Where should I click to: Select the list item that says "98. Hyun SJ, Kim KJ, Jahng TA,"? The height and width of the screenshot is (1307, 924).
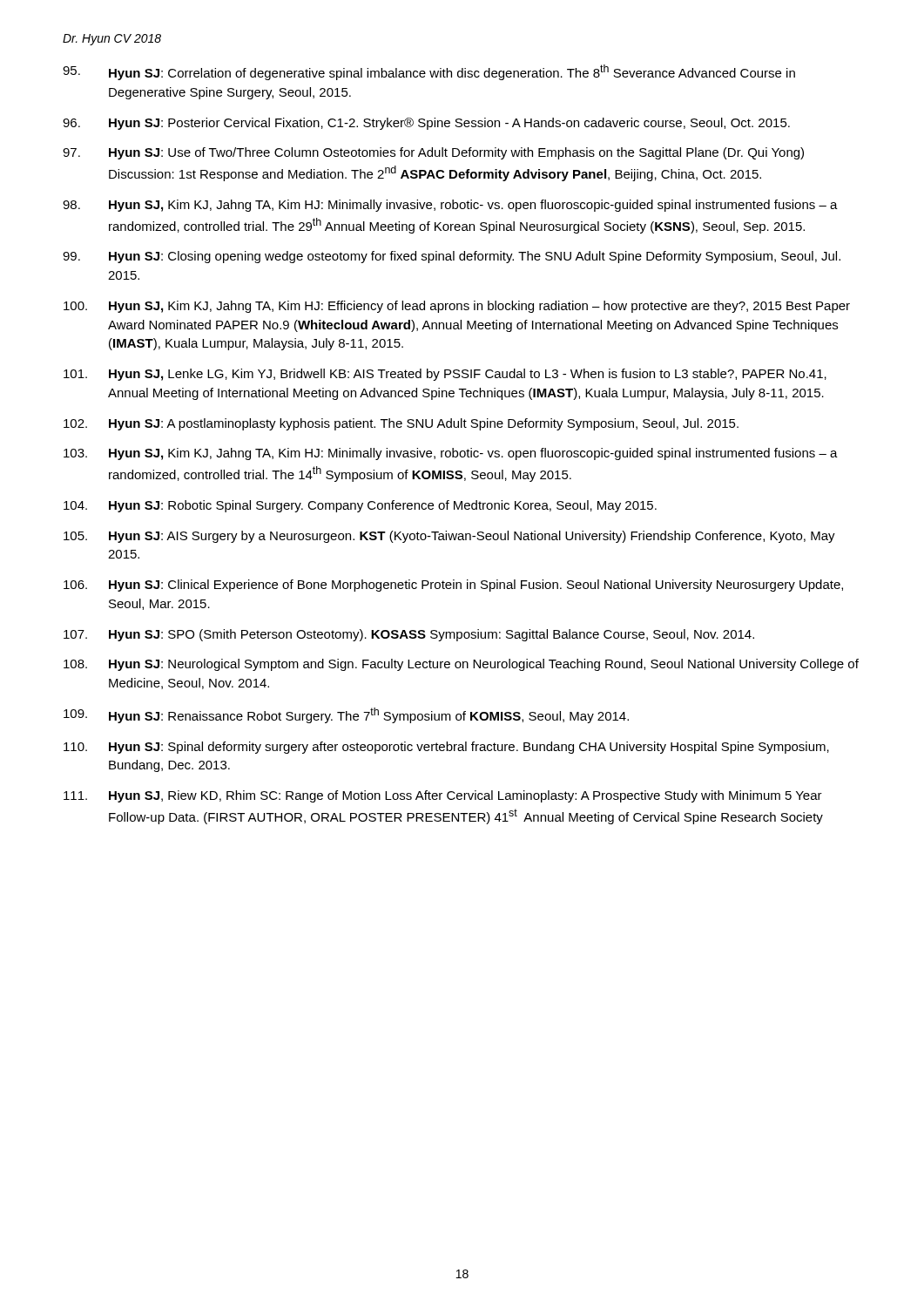tap(462, 215)
